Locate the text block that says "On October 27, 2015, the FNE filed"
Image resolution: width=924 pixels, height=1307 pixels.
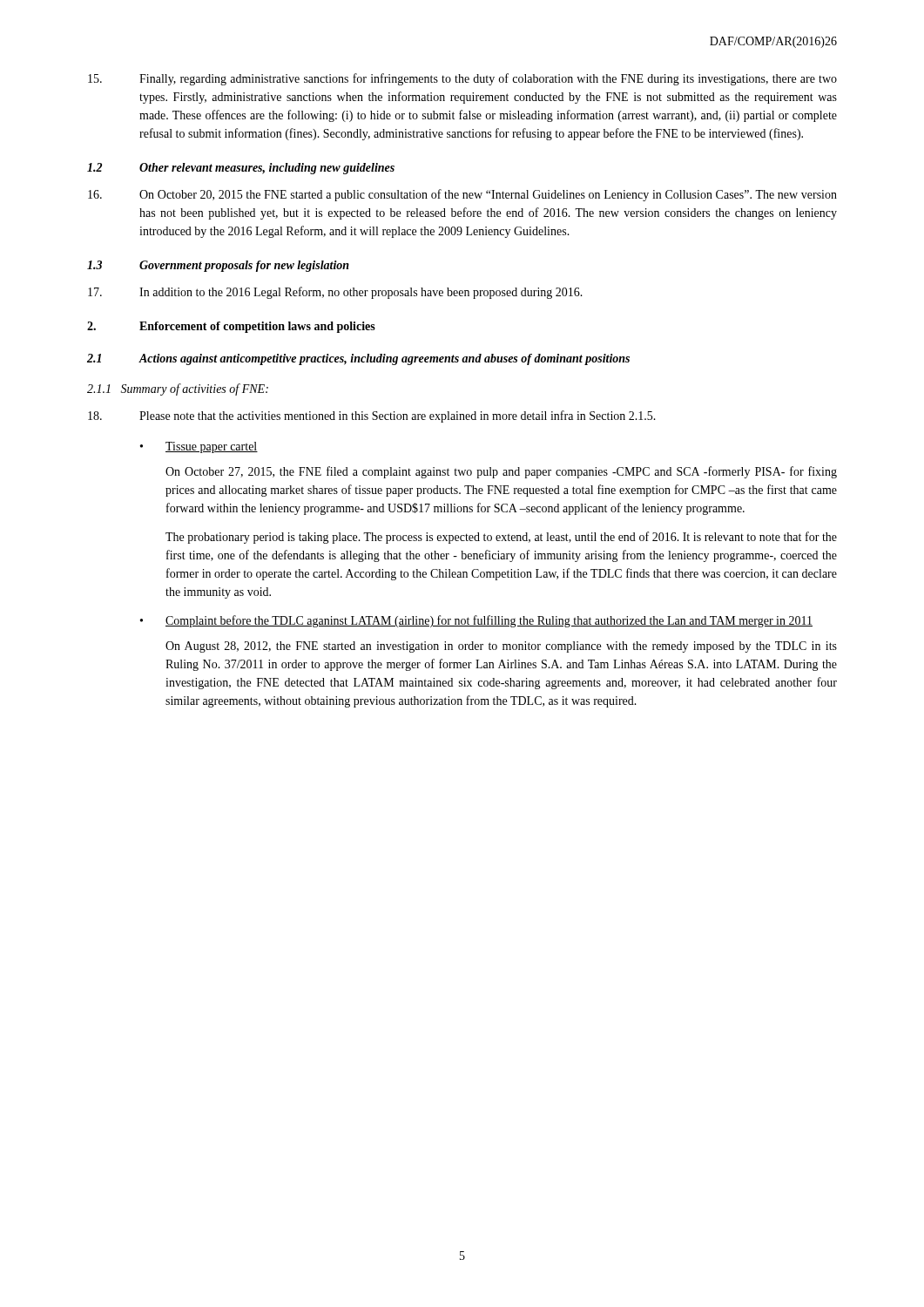click(501, 532)
